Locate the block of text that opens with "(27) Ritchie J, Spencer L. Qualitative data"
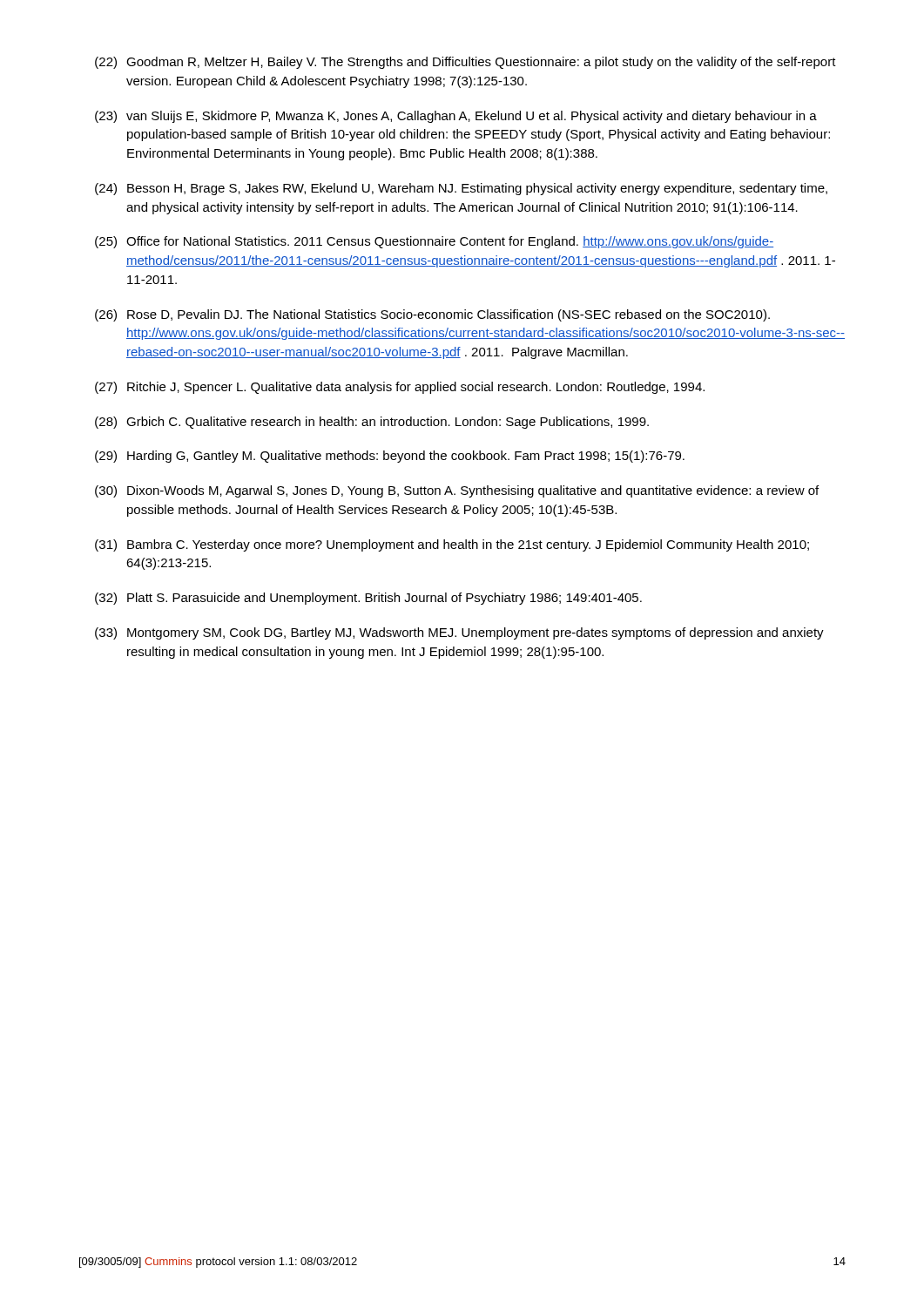924x1307 pixels. [462, 387]
